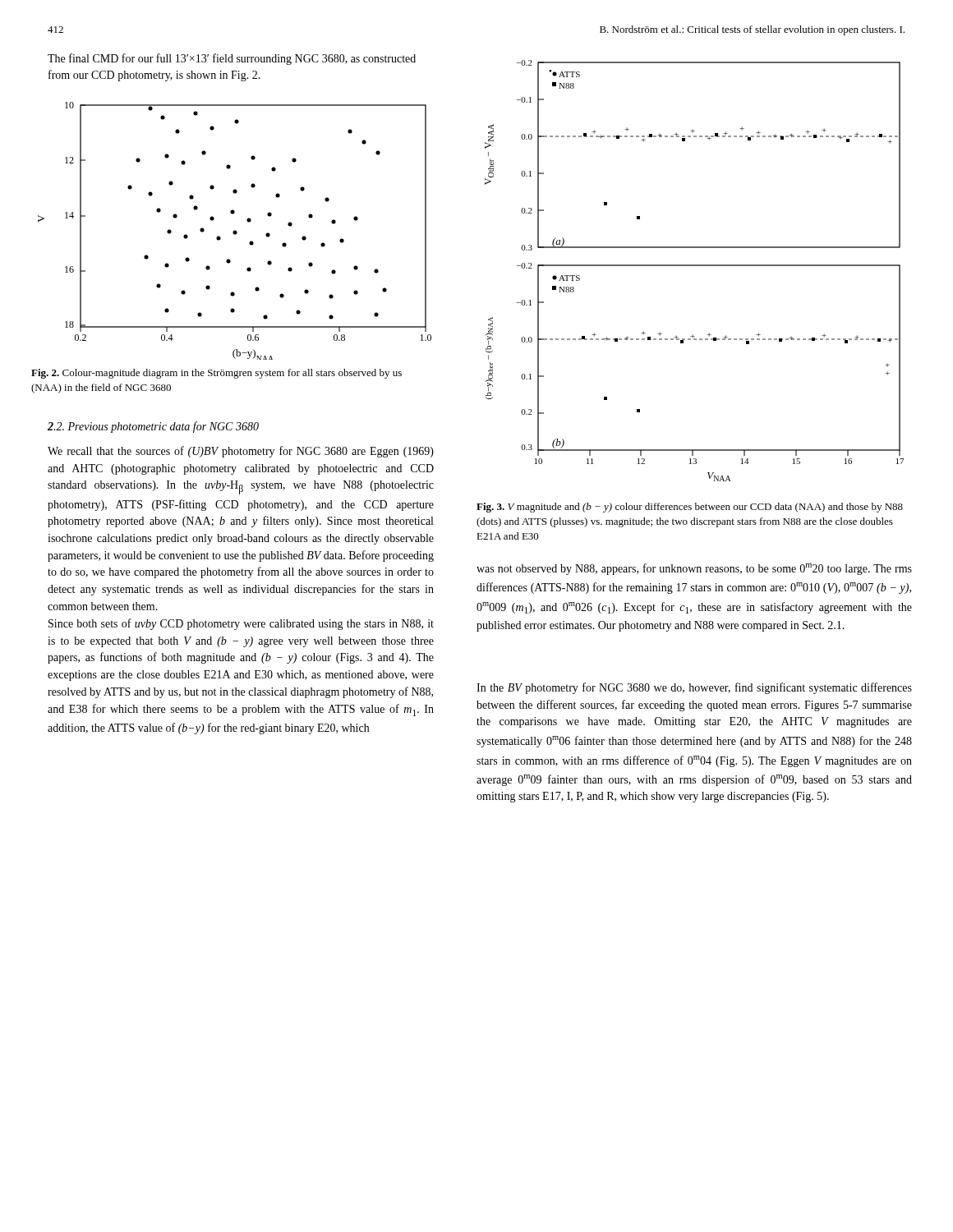Locate the caption that reads "Fig. 2. Colour-magnitude diagram in the Strömgren"
The image size is (953, 1232).
tap(217, 380)
